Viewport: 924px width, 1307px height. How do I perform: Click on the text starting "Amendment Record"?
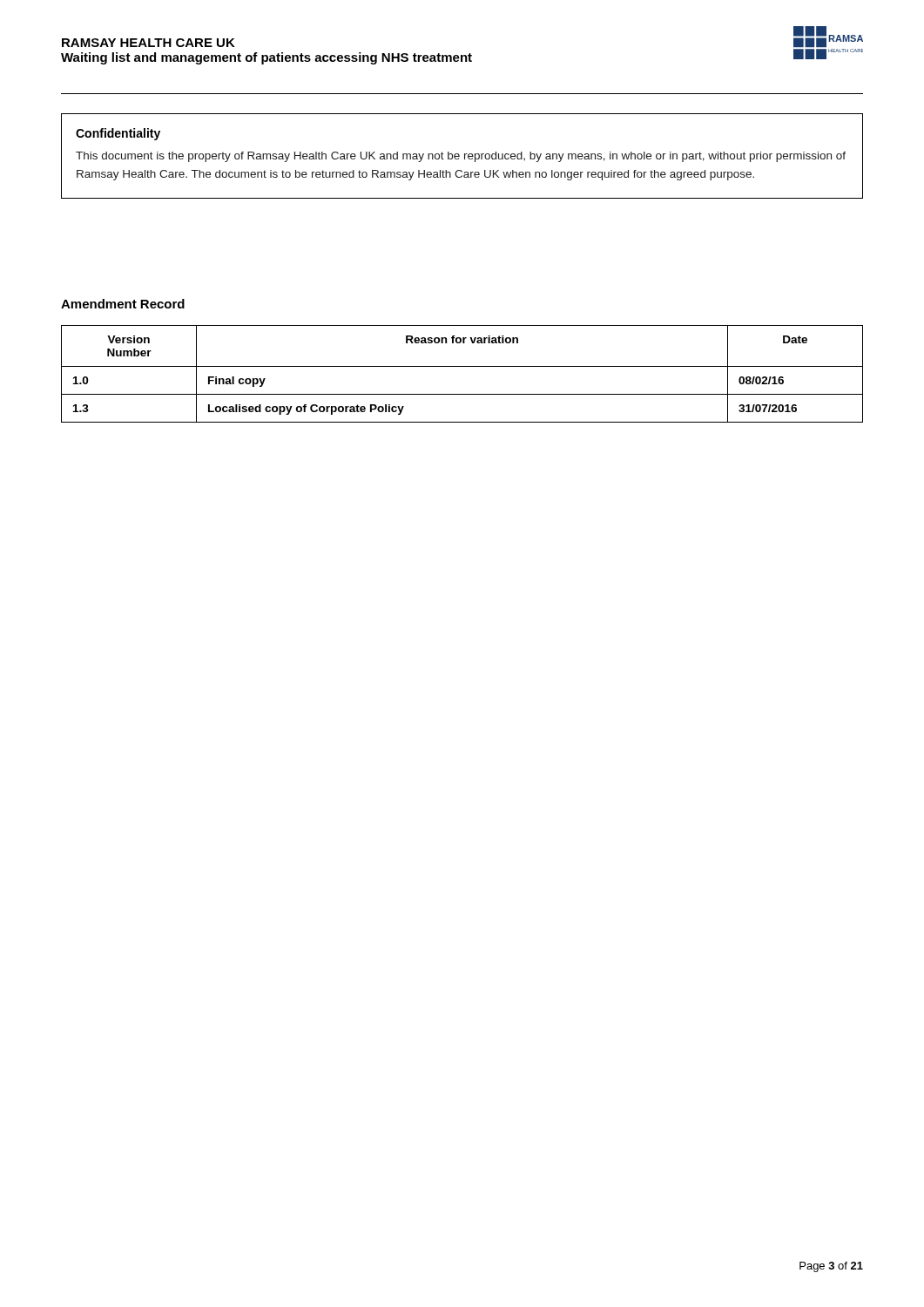[x=123, y=304]
